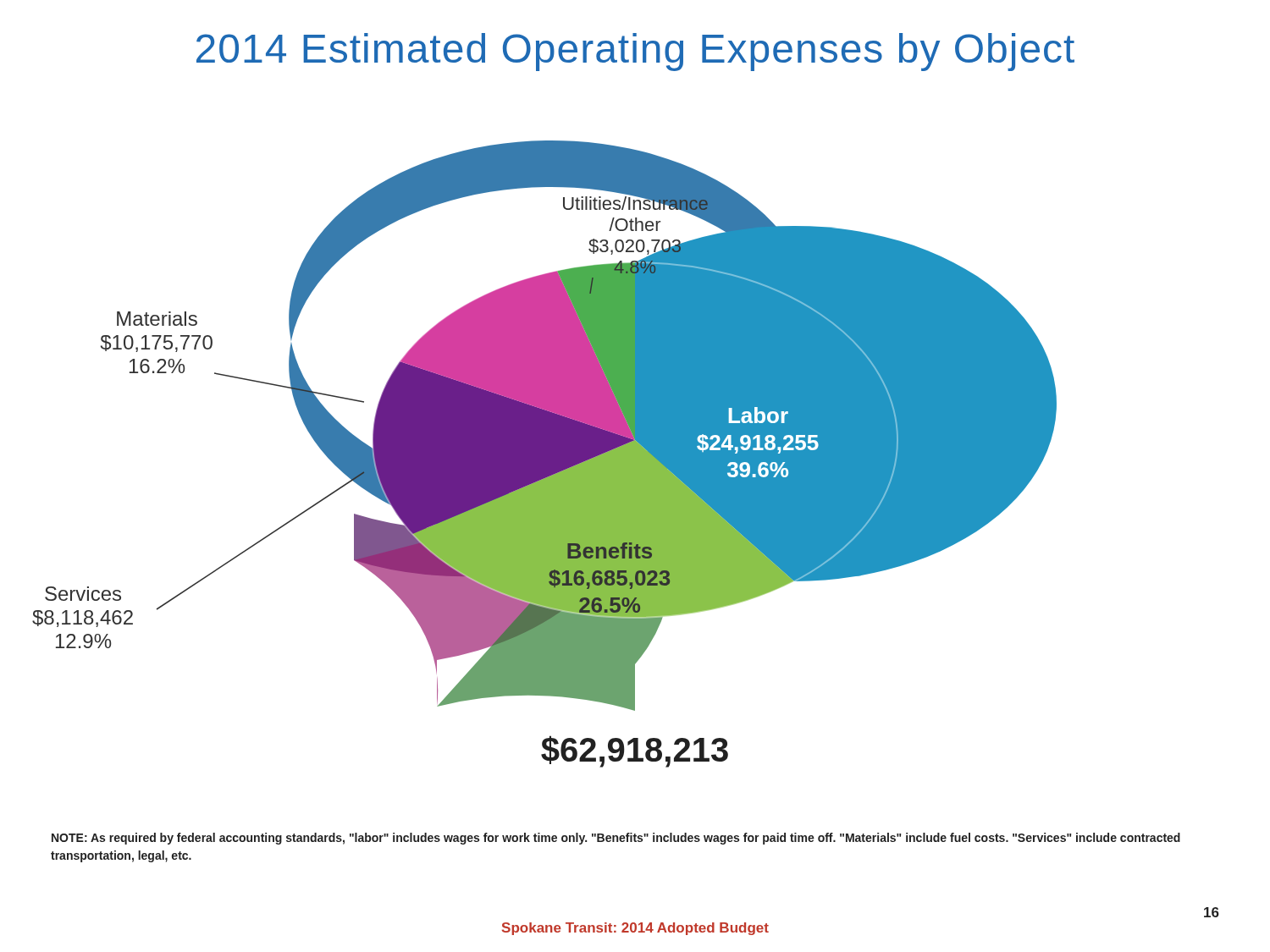Locate the block starting "NOTE: As required by"
1270x952 pixels.
pos(616,847)
